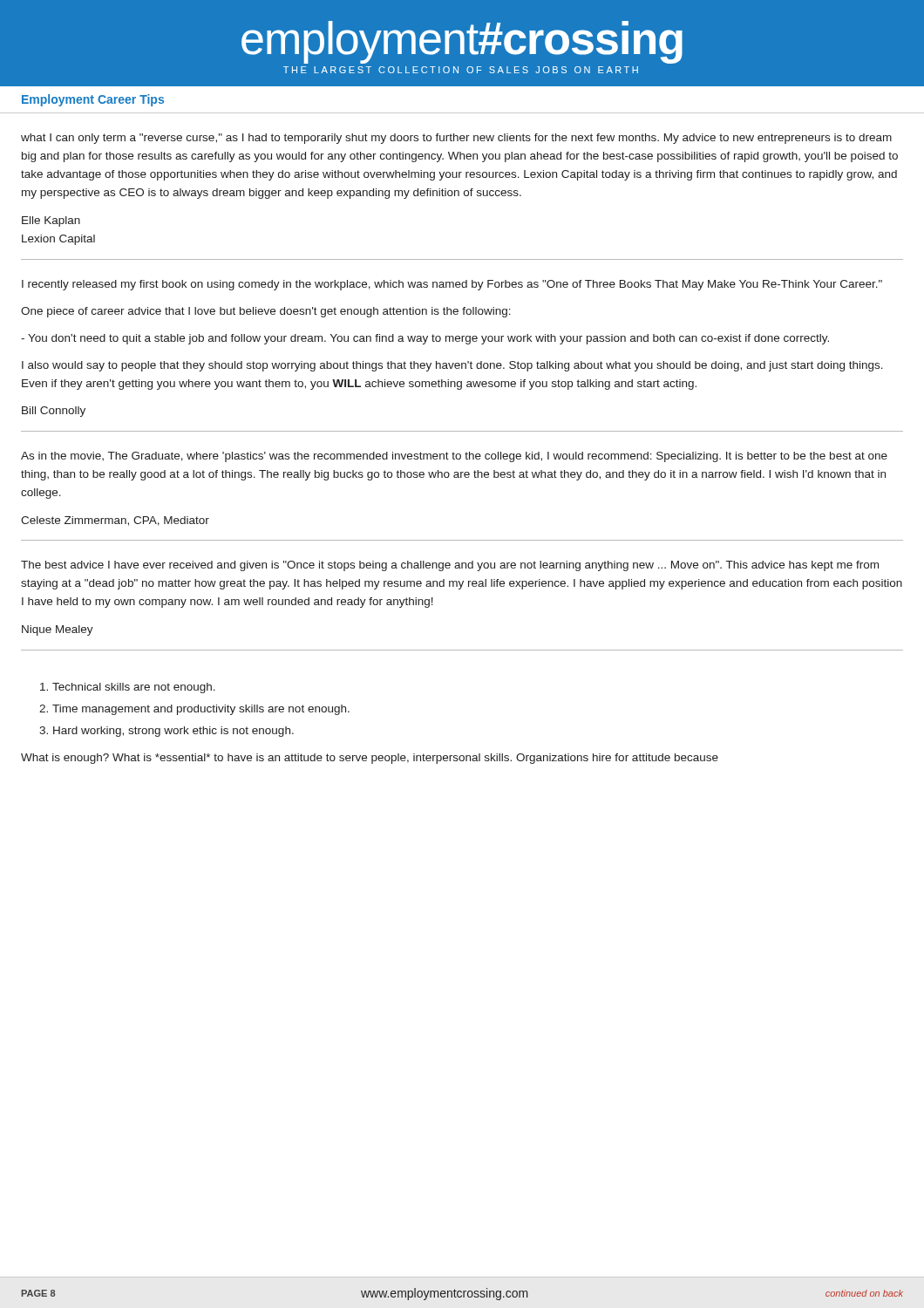Select the list item that says "Technical skills are not"
Screen dimensions: 1308x924
coord(134,687)
